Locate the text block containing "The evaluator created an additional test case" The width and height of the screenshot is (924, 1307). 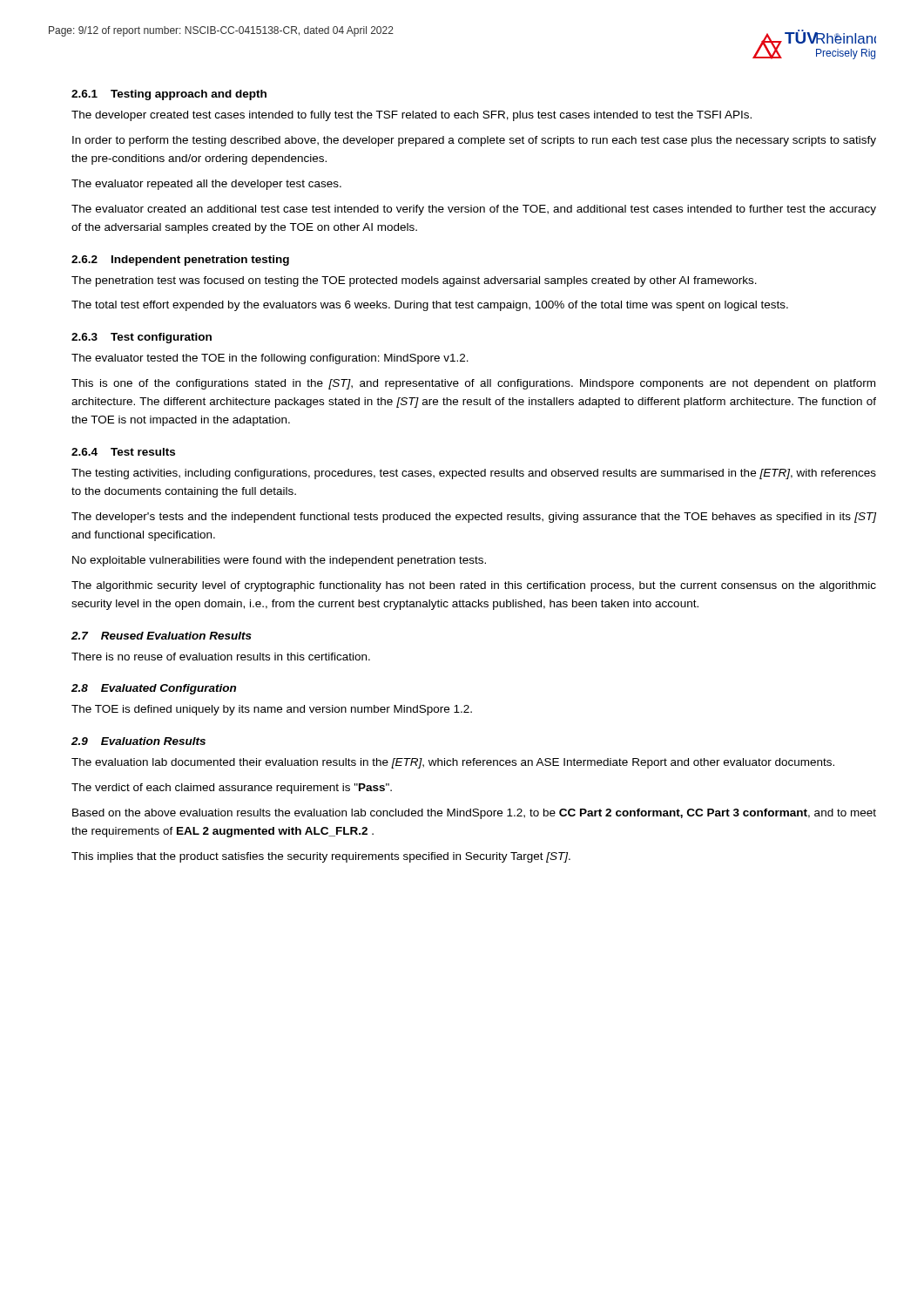474,218
